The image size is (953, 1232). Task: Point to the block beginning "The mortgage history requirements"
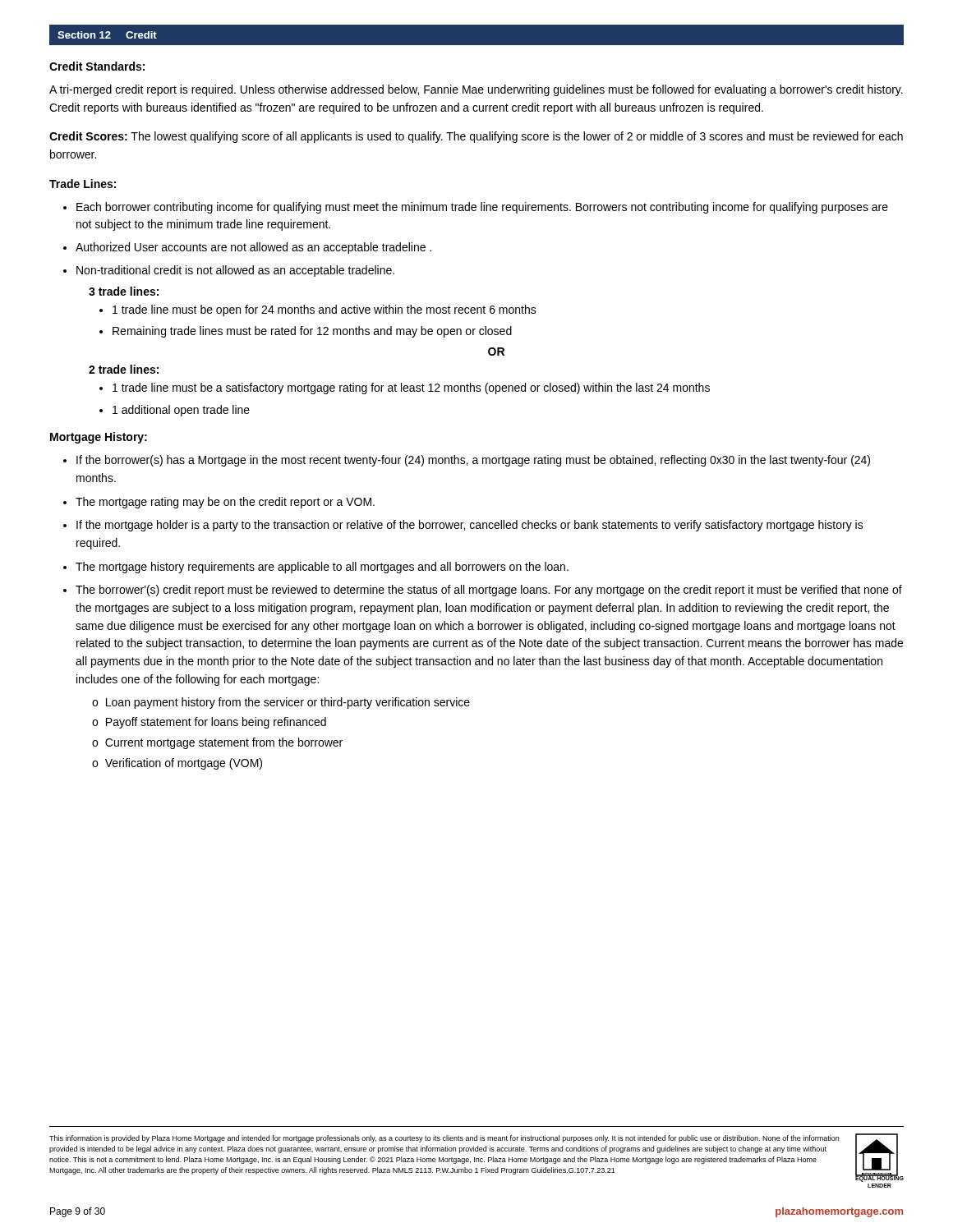point(322,566)
